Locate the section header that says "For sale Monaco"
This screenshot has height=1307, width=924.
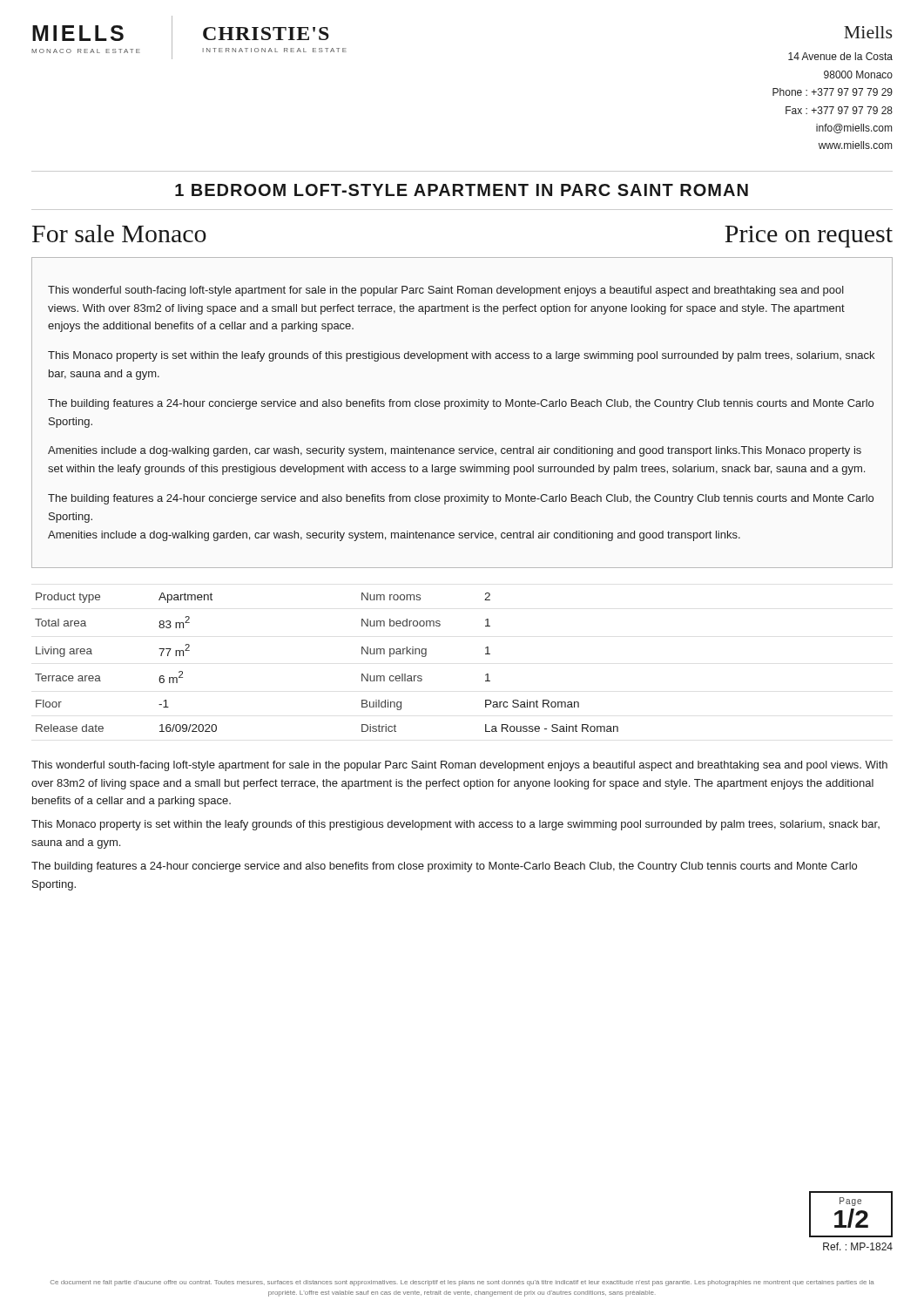point(108,236)
